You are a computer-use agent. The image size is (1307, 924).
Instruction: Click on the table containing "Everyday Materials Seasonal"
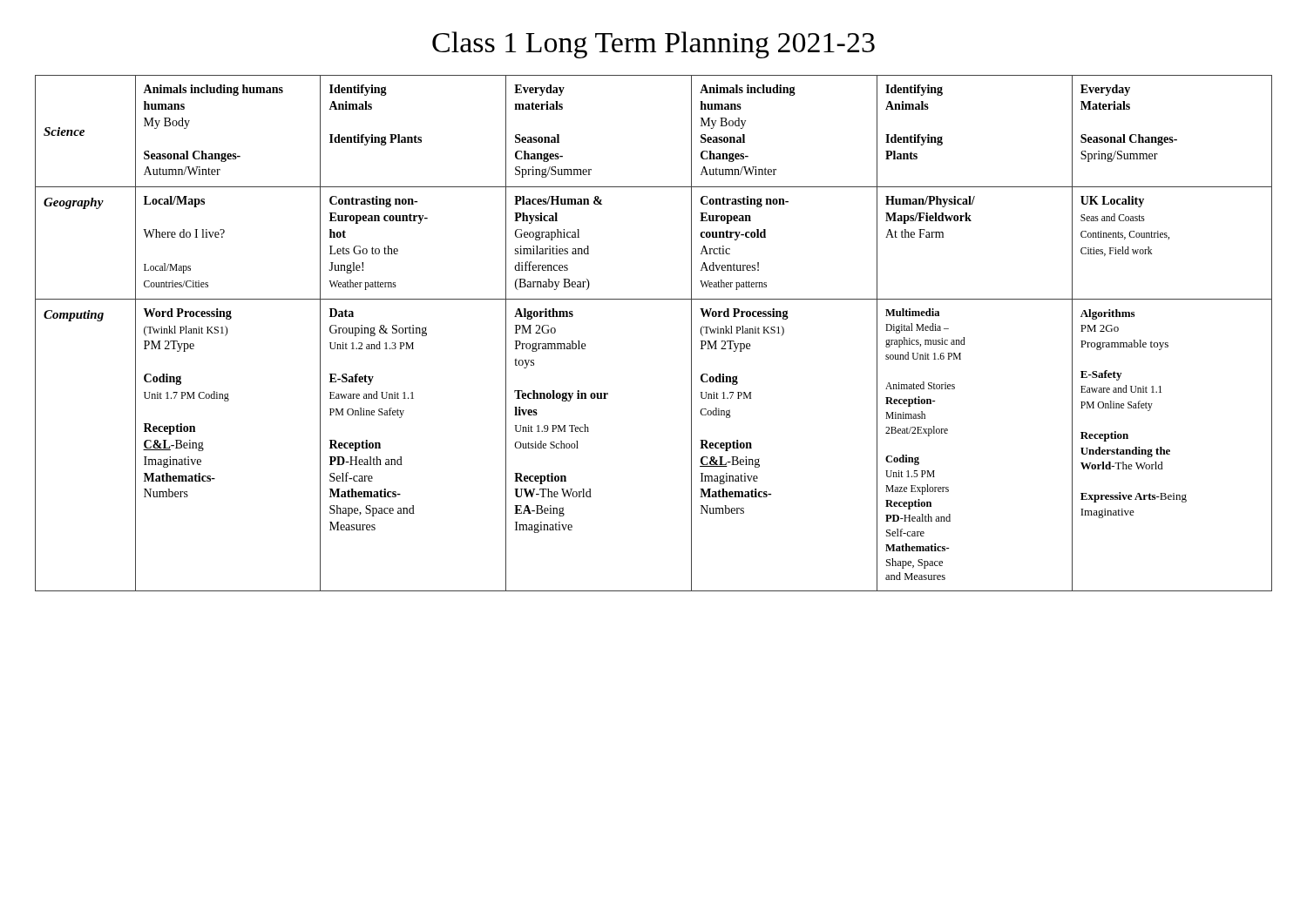(654, 333)
